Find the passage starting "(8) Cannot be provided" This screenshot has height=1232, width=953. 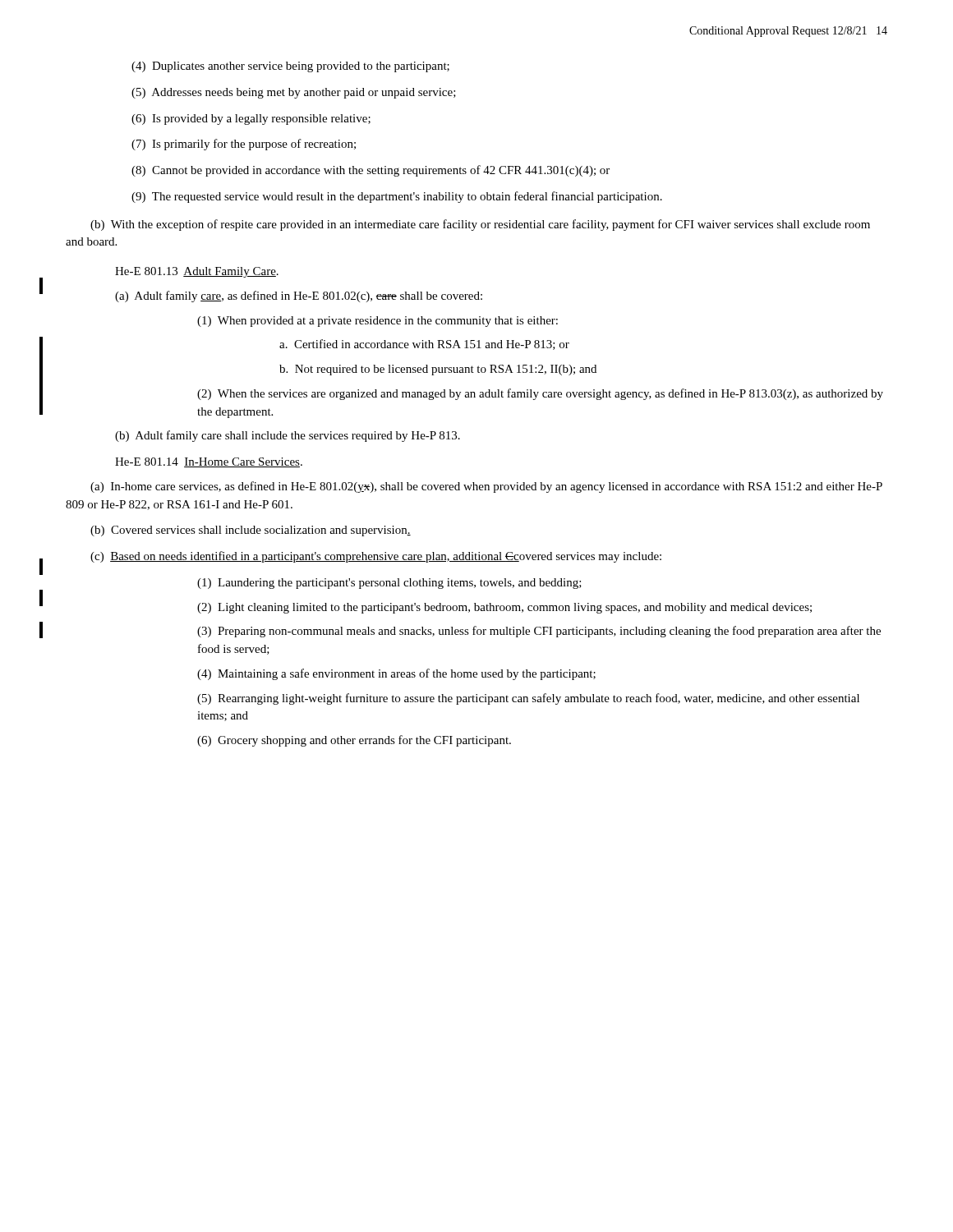point(371,170)
